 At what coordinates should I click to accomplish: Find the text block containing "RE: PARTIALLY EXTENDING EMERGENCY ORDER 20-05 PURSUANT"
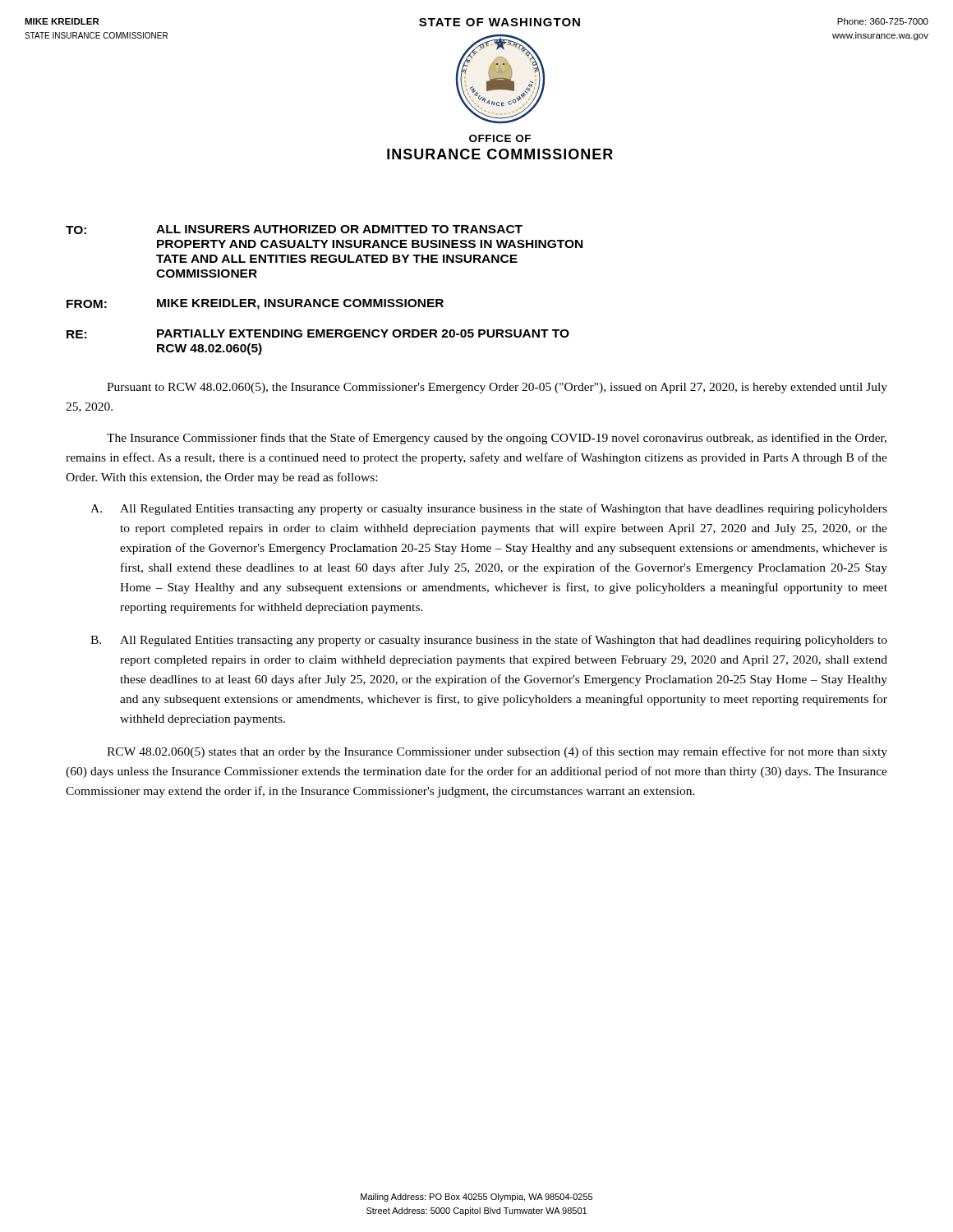[x=476, y=341]
